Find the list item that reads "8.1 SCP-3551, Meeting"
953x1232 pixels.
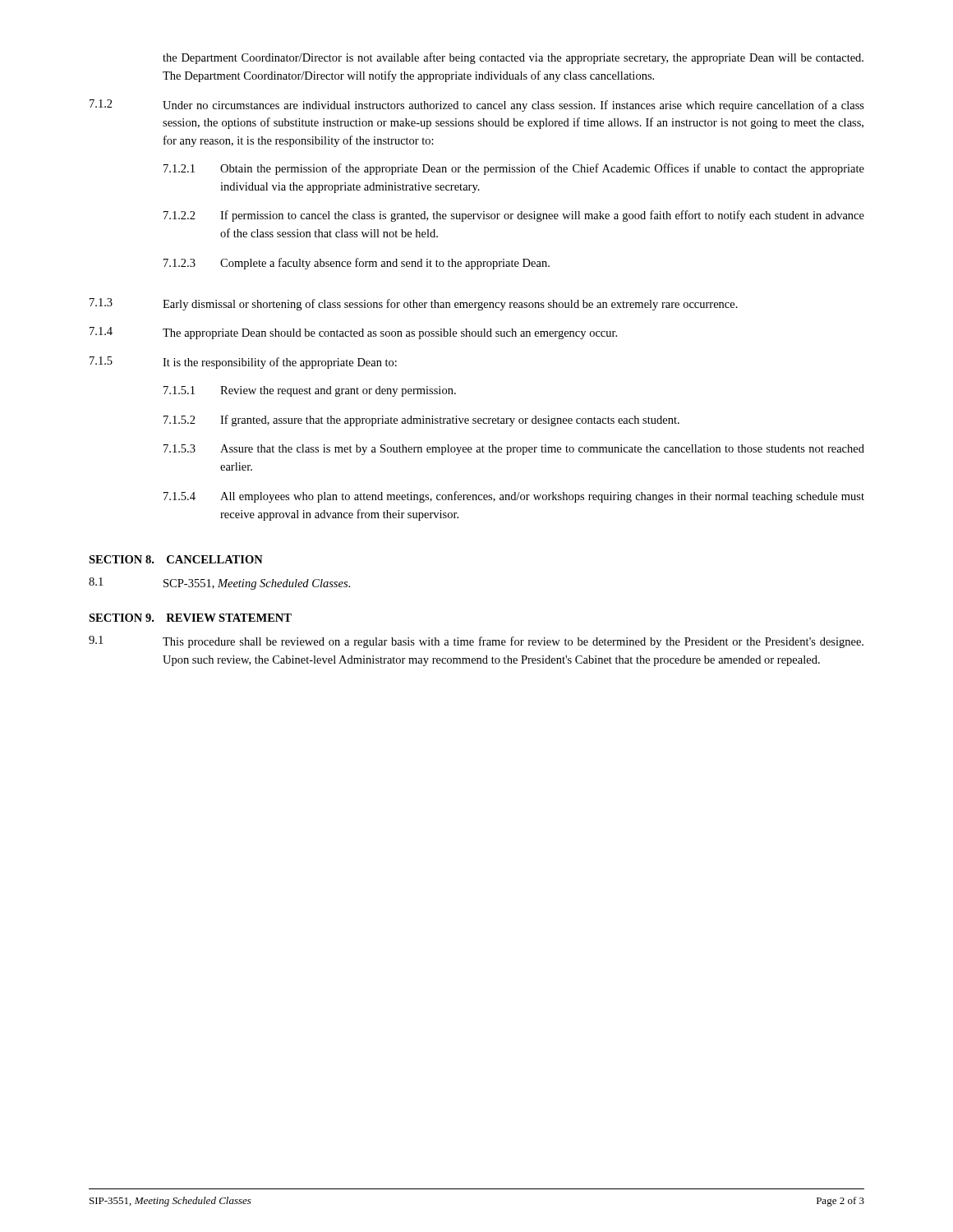pos(219,584)
